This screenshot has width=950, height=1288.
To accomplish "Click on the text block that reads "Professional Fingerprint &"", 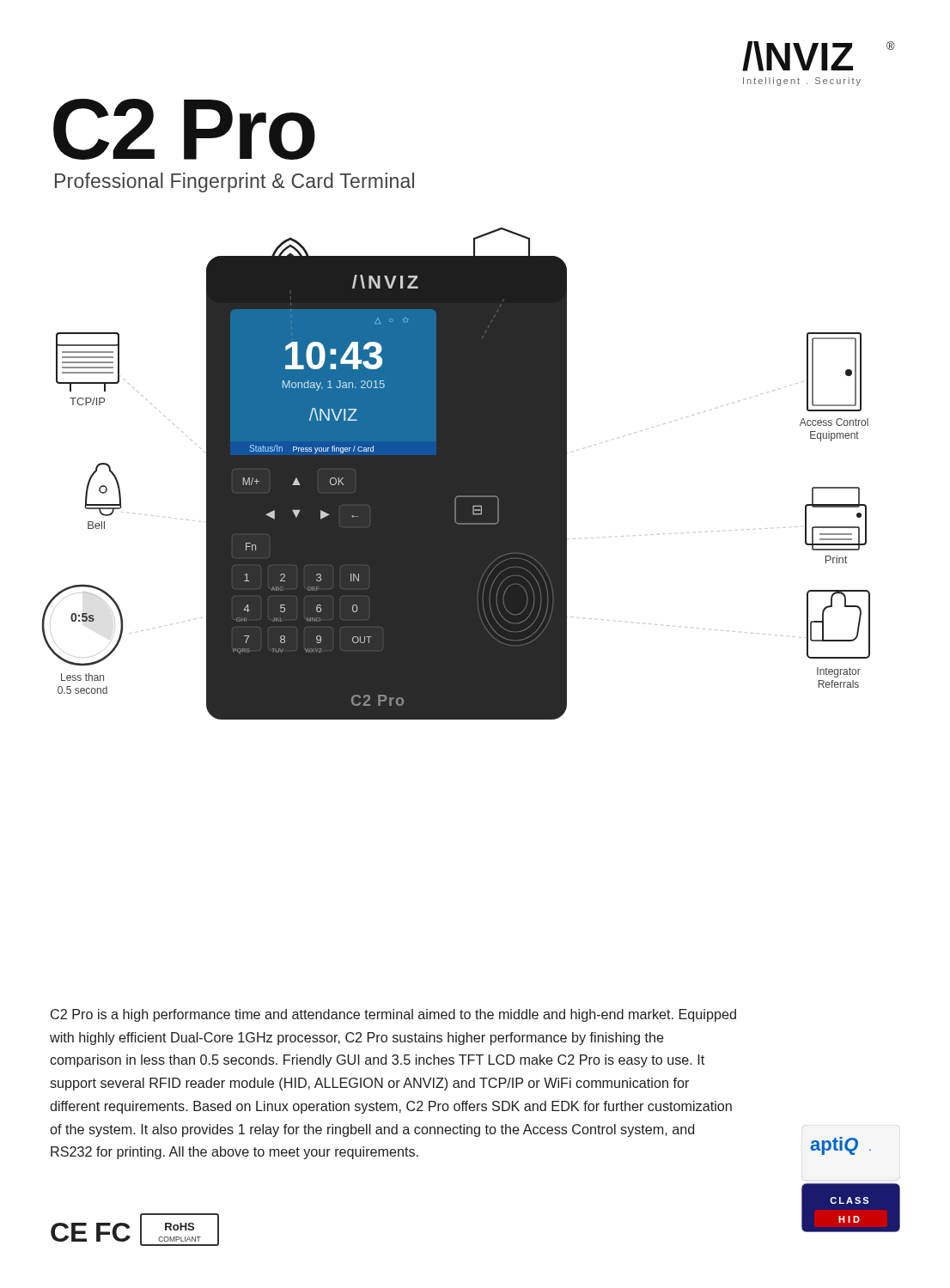I will 234,181.
